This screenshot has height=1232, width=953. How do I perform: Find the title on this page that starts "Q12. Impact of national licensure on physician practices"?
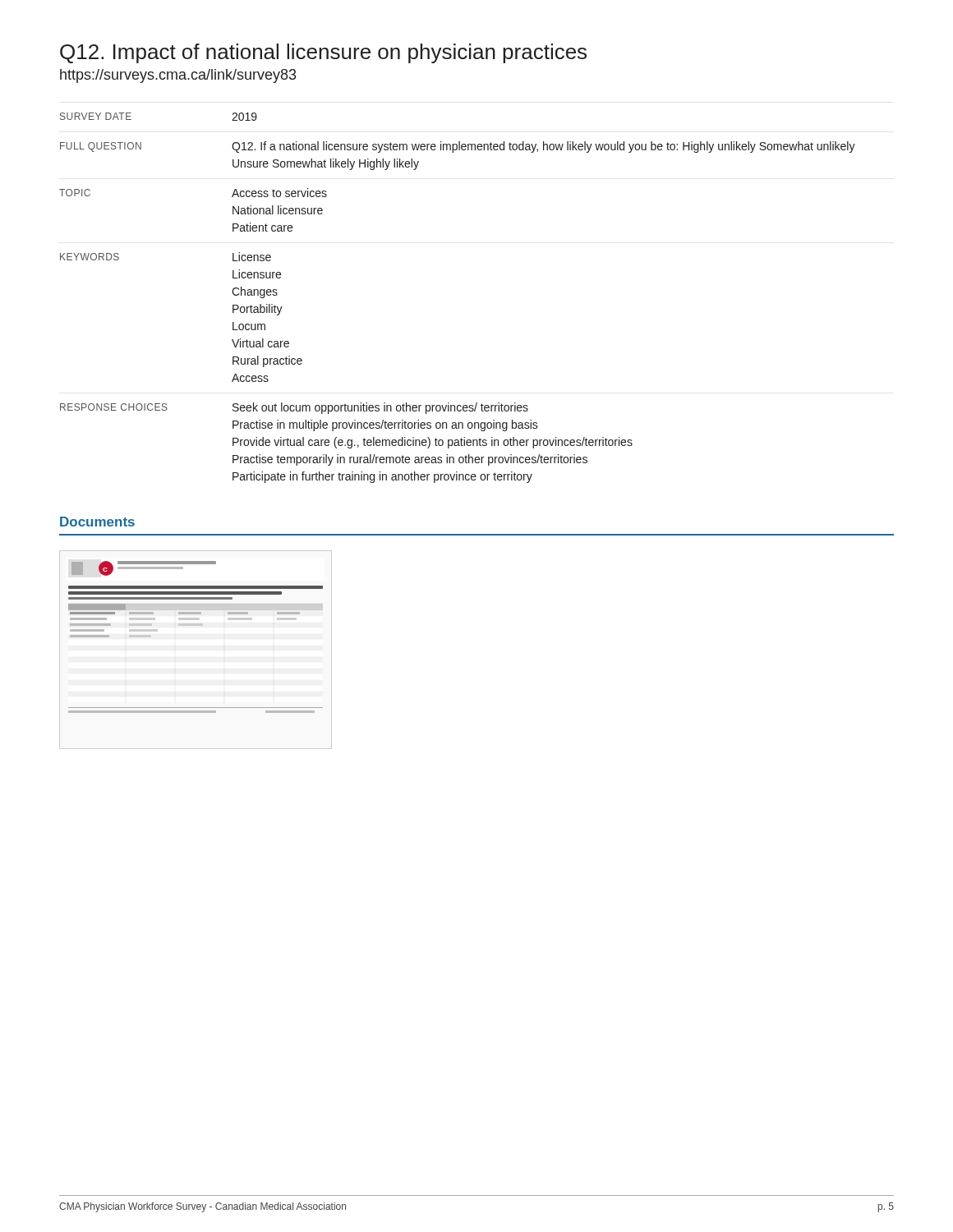(x=476, y=62)
